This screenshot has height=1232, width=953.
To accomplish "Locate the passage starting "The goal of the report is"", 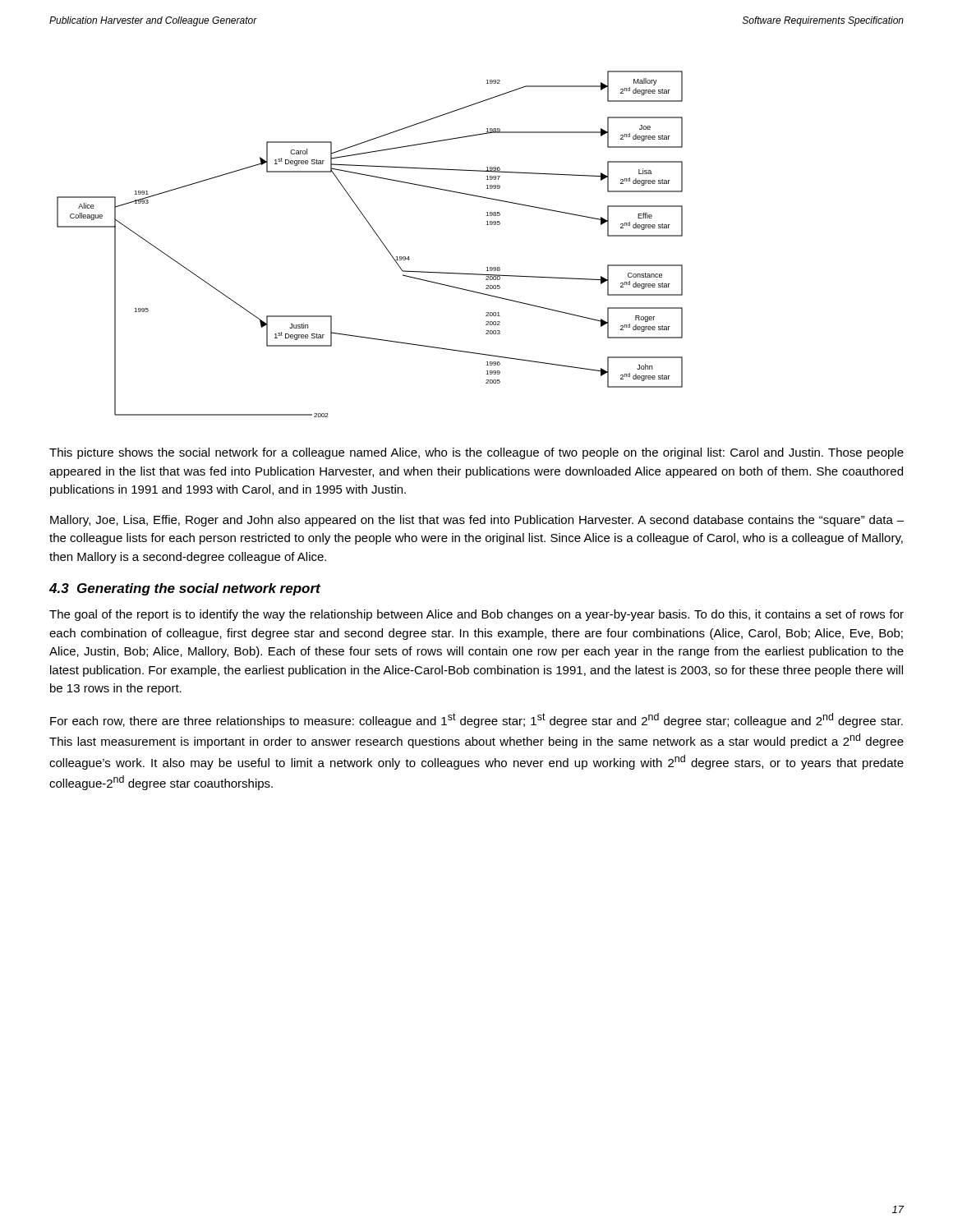I will pos(476,615).
